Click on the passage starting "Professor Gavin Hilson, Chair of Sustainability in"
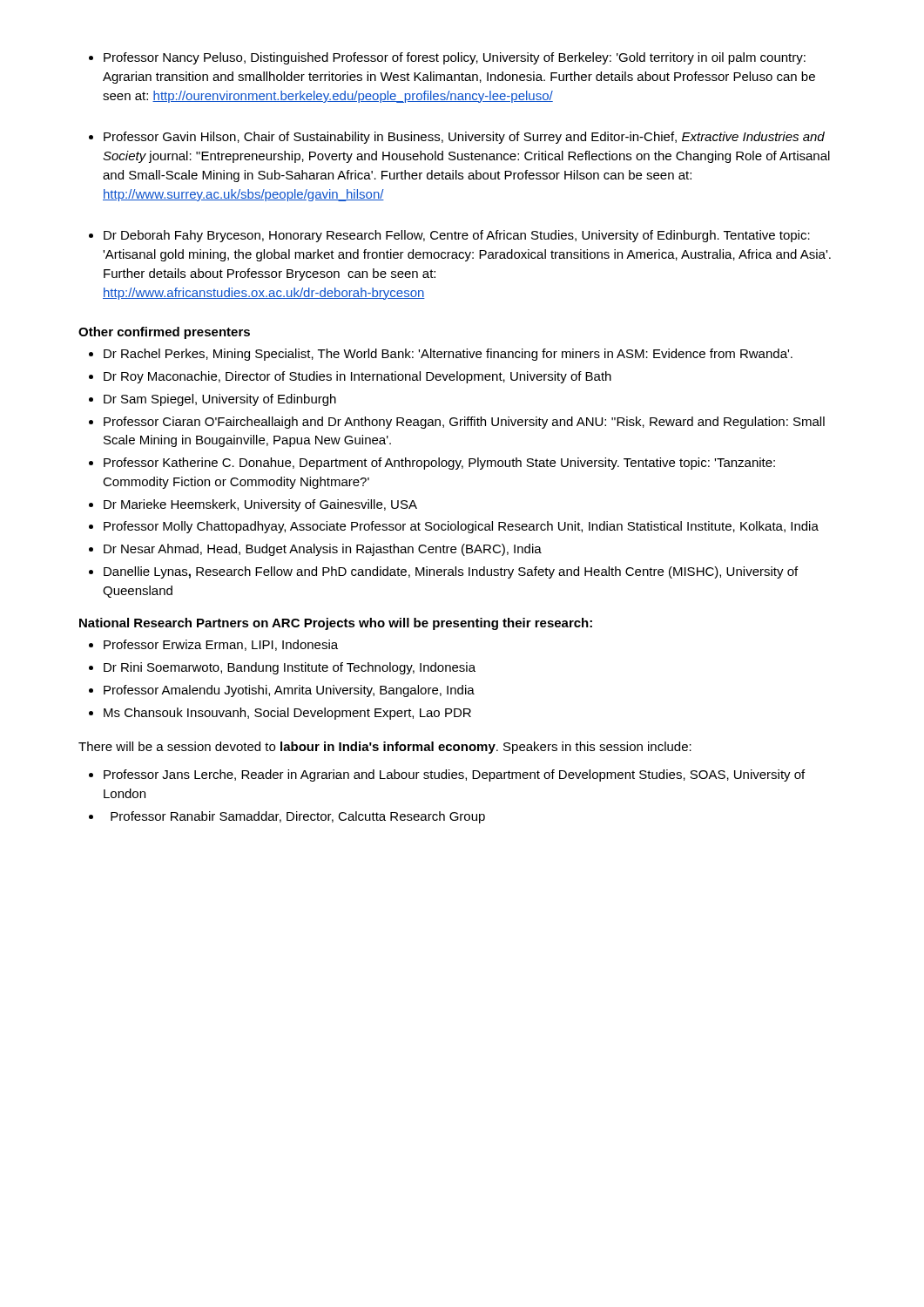Screen dimensions: 1307x924 (x=462, y=165)
